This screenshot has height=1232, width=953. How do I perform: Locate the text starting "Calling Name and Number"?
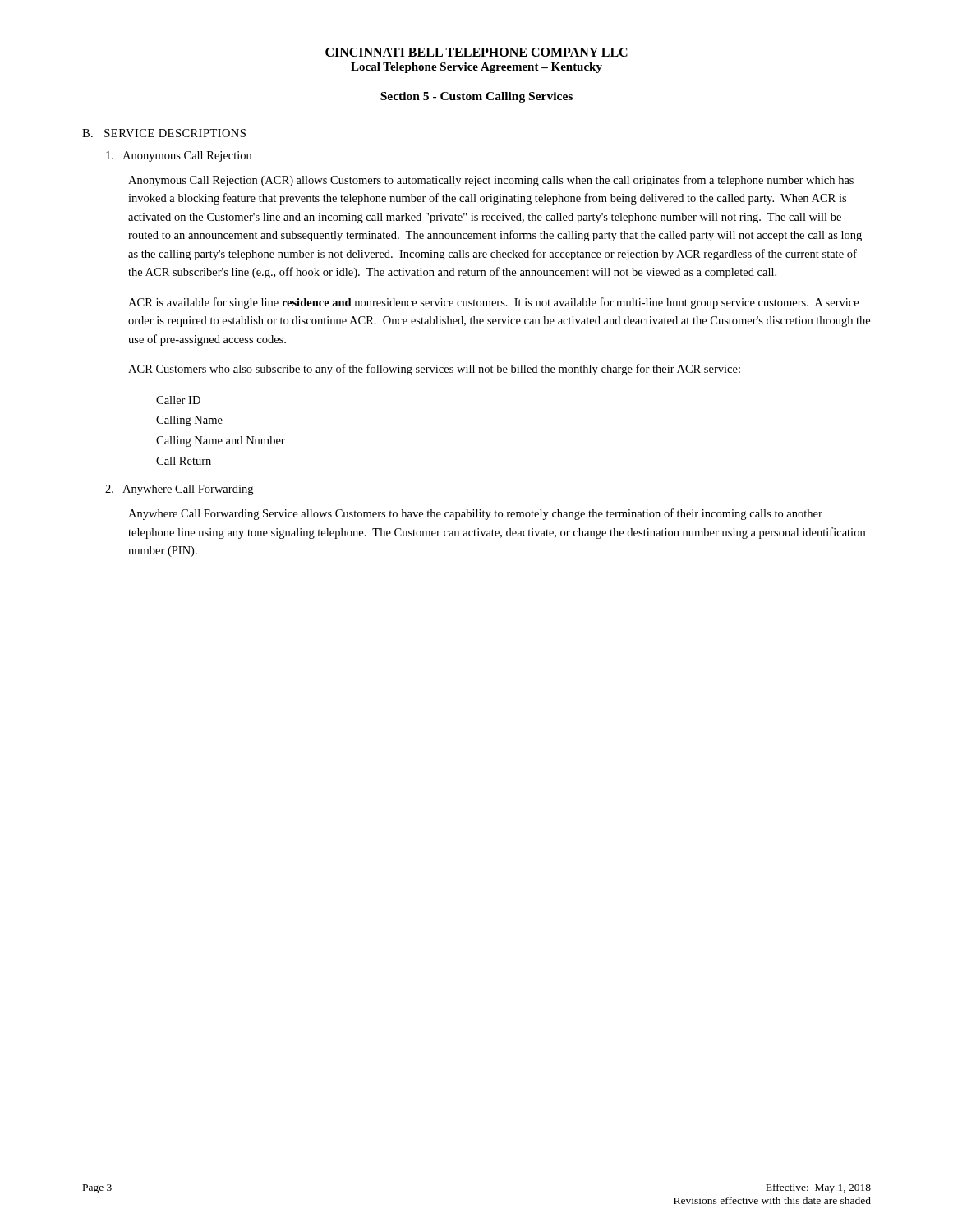coord(220,440)
